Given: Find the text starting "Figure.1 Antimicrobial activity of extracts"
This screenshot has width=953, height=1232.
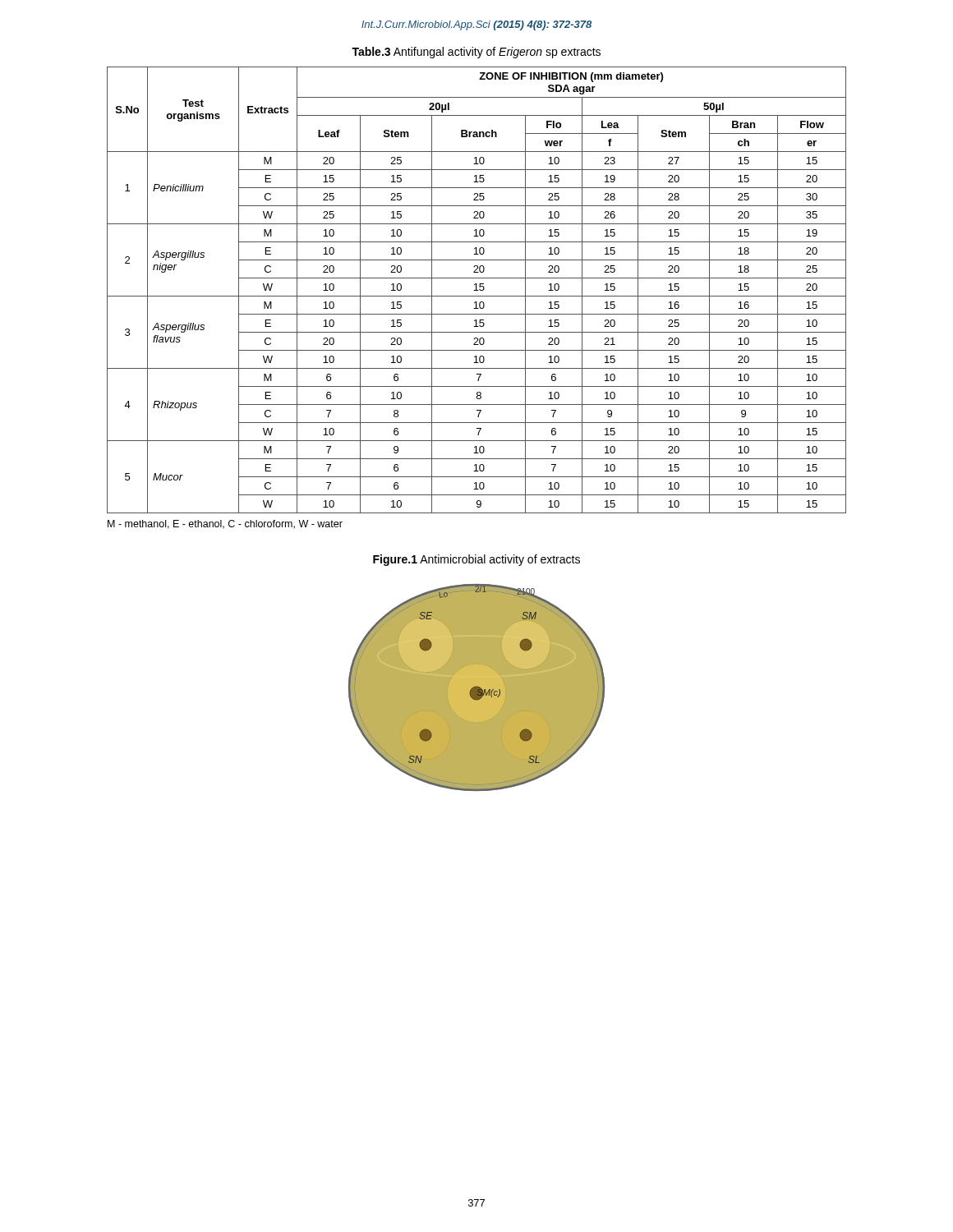Looking at the screenshot, I should 476,559.
